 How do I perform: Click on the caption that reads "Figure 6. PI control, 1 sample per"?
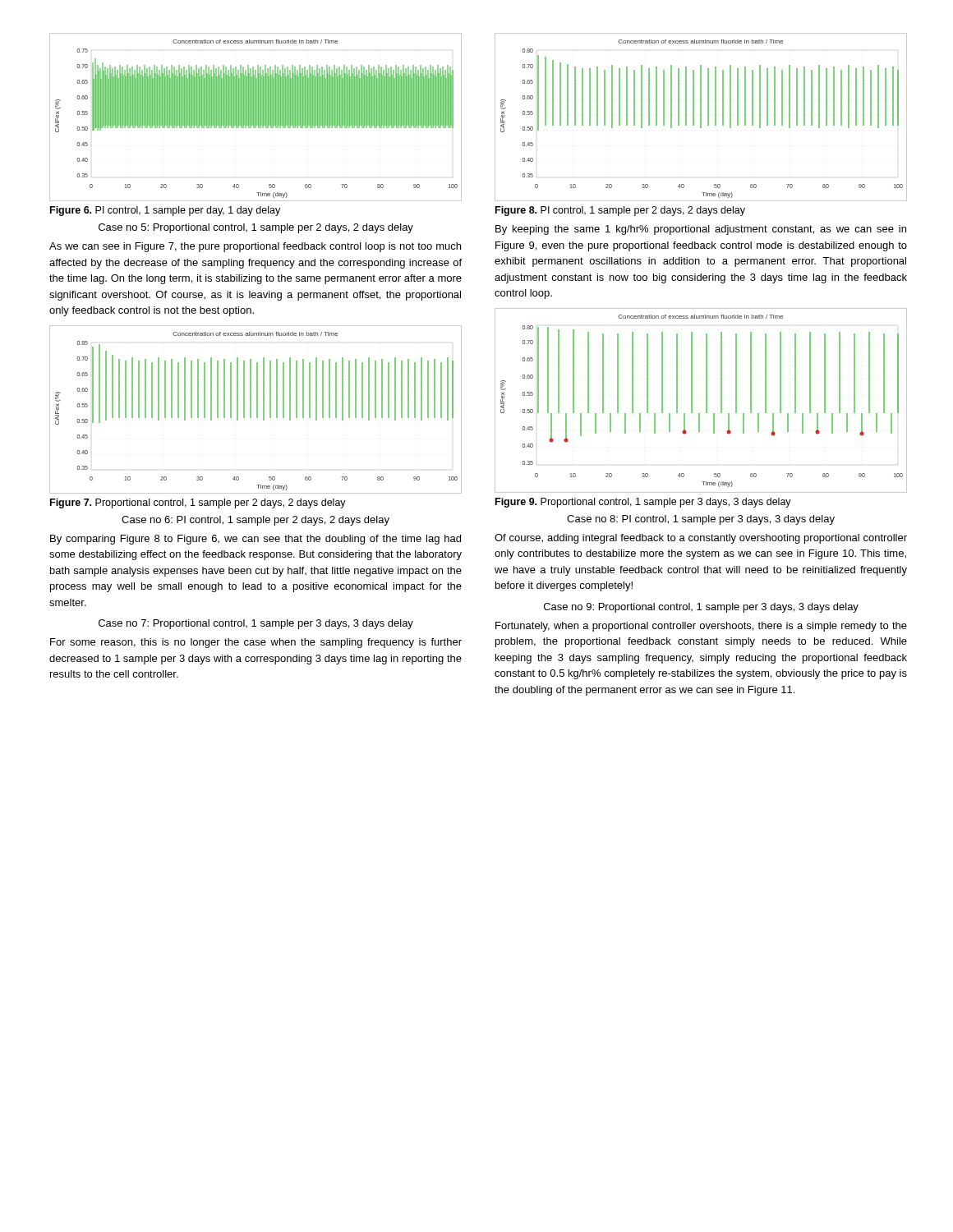pyautogui.click(x=165, y=210)
